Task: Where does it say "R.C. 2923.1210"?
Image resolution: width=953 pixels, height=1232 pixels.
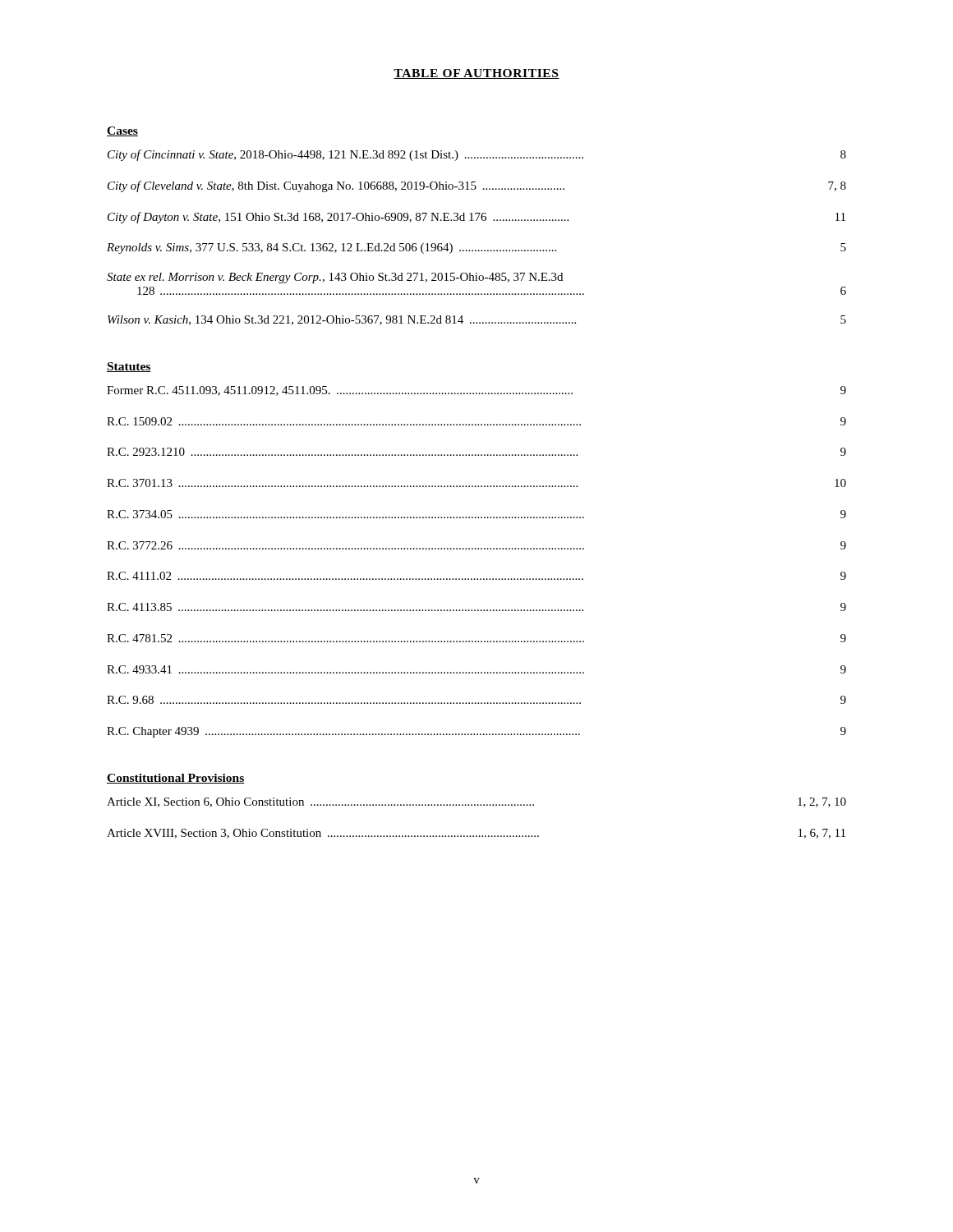Action: [x=476, y=453]
